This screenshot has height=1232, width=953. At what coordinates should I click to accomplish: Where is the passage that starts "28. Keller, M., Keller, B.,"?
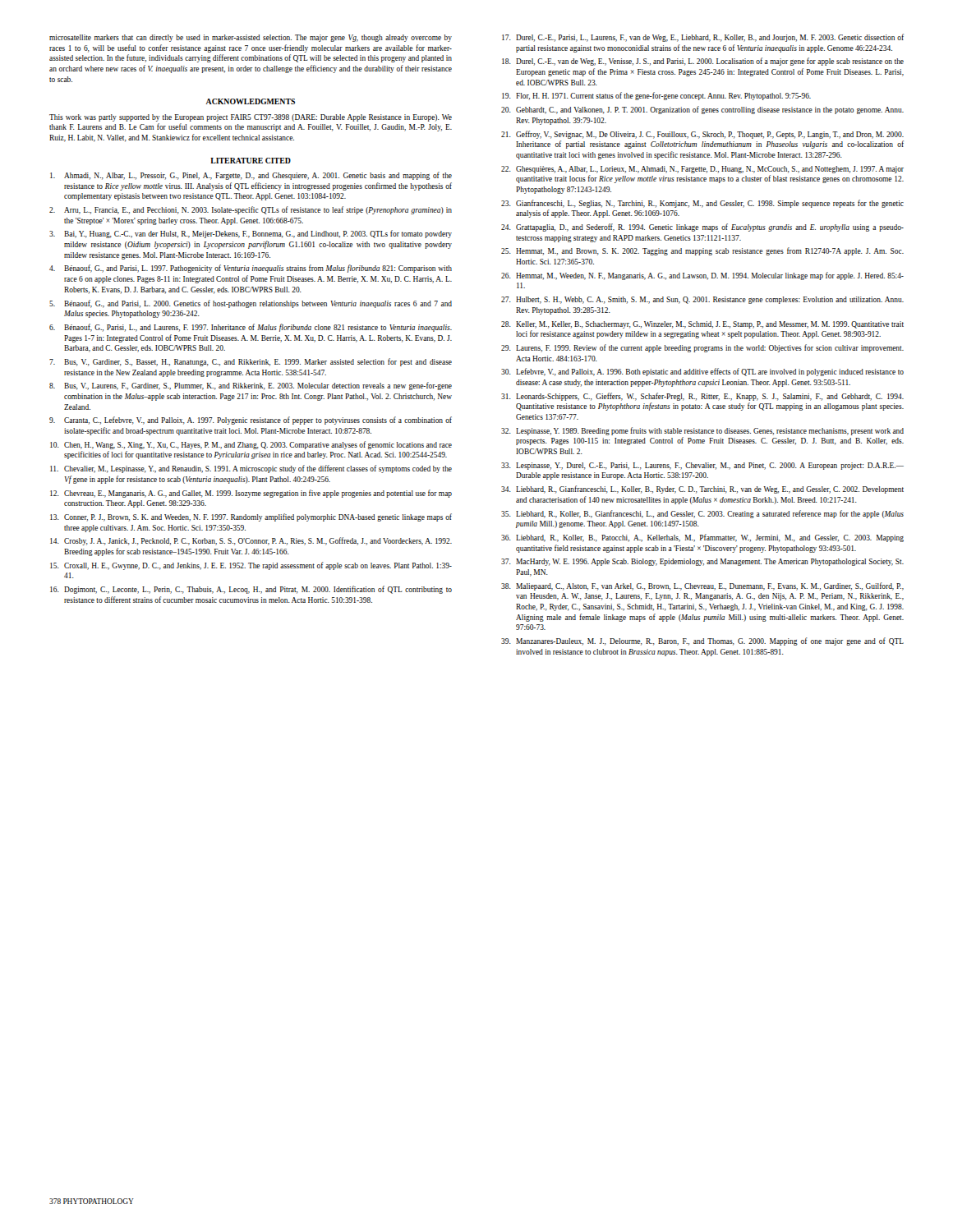[702, 329]
